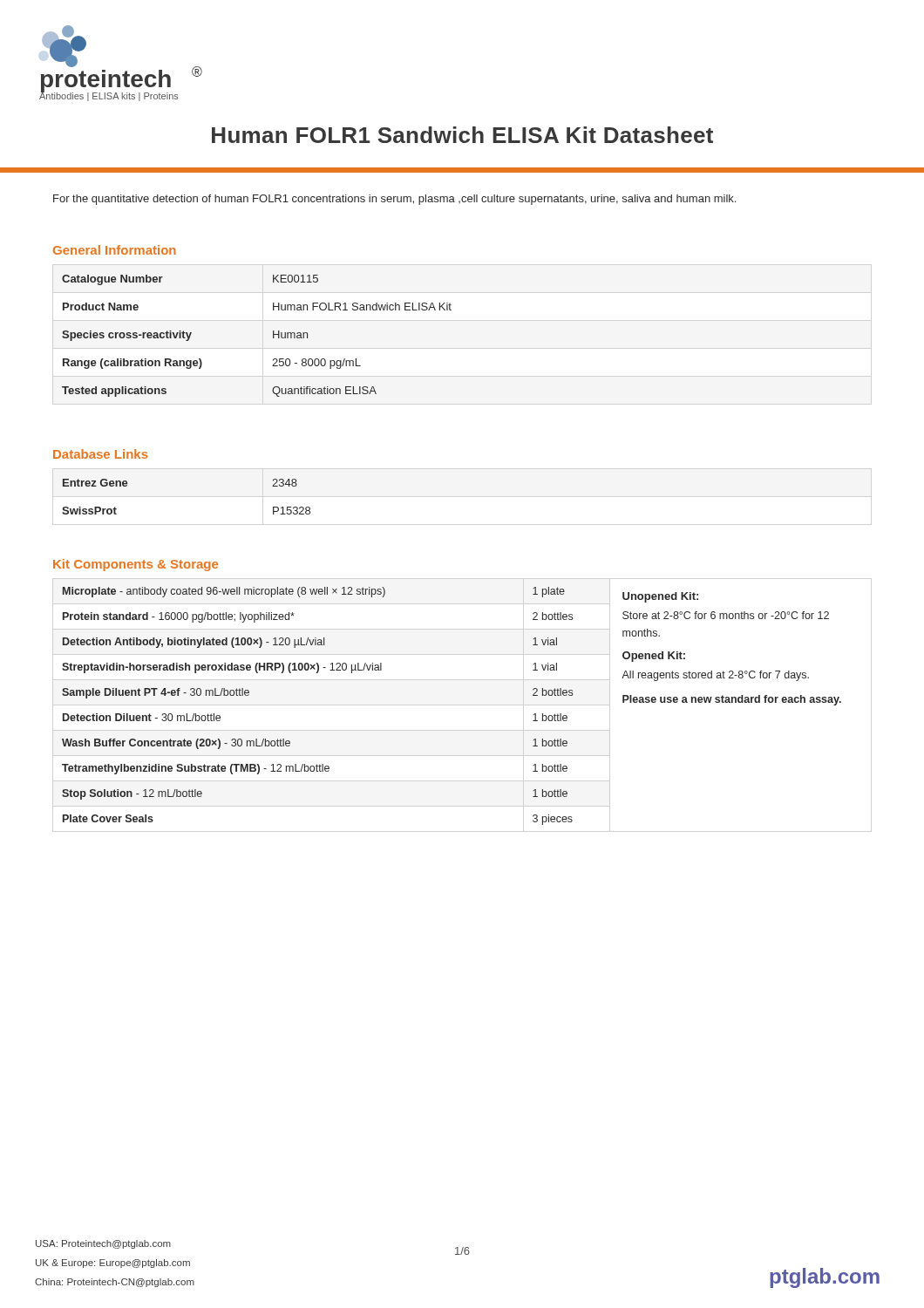924x1308 pixels.
Task: Click on the section header that says "Kit Components & Storage"
Action: (x=135, y=564)
